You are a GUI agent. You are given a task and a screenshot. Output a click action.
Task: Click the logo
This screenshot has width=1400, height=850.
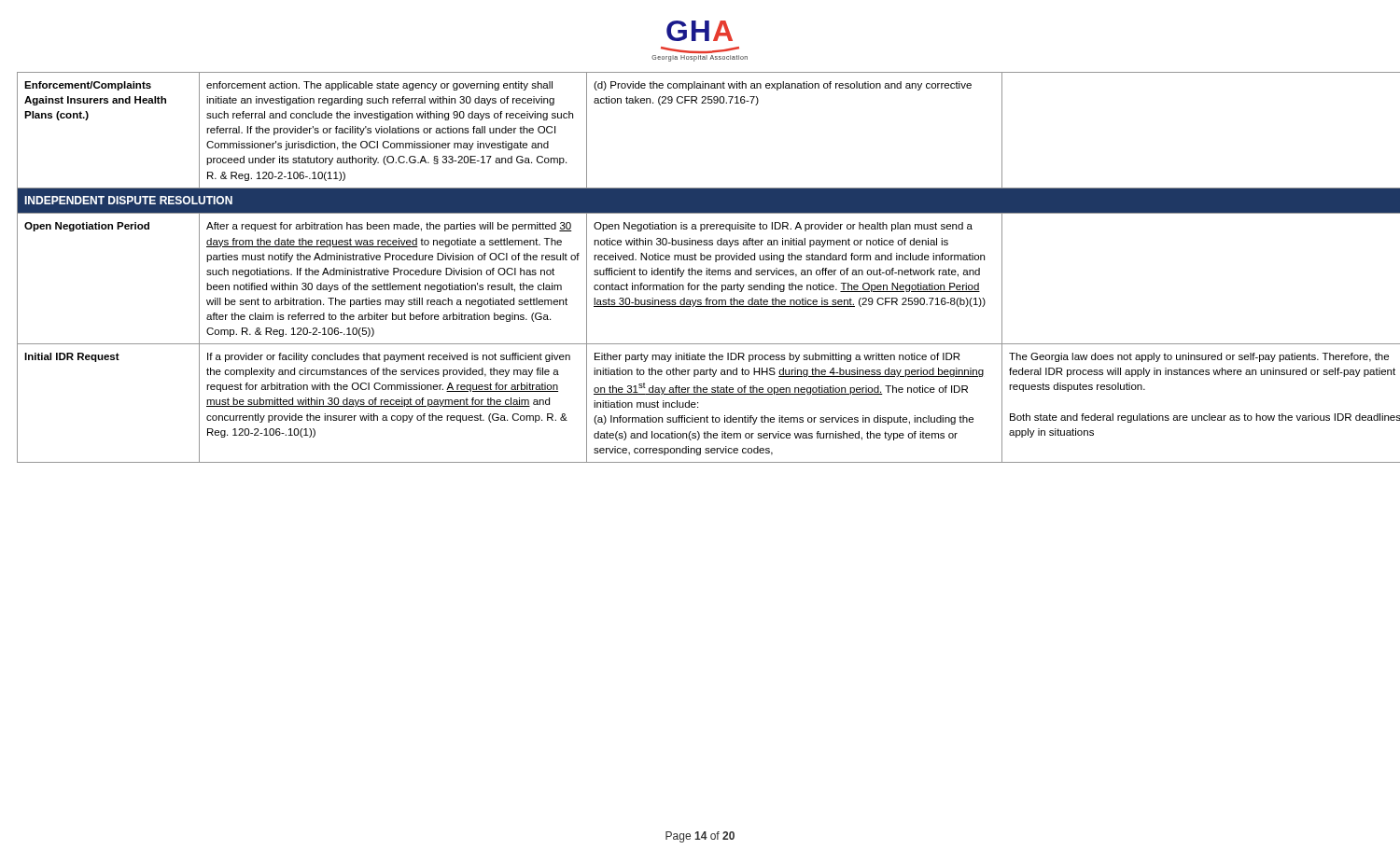[x=700, y=35]
